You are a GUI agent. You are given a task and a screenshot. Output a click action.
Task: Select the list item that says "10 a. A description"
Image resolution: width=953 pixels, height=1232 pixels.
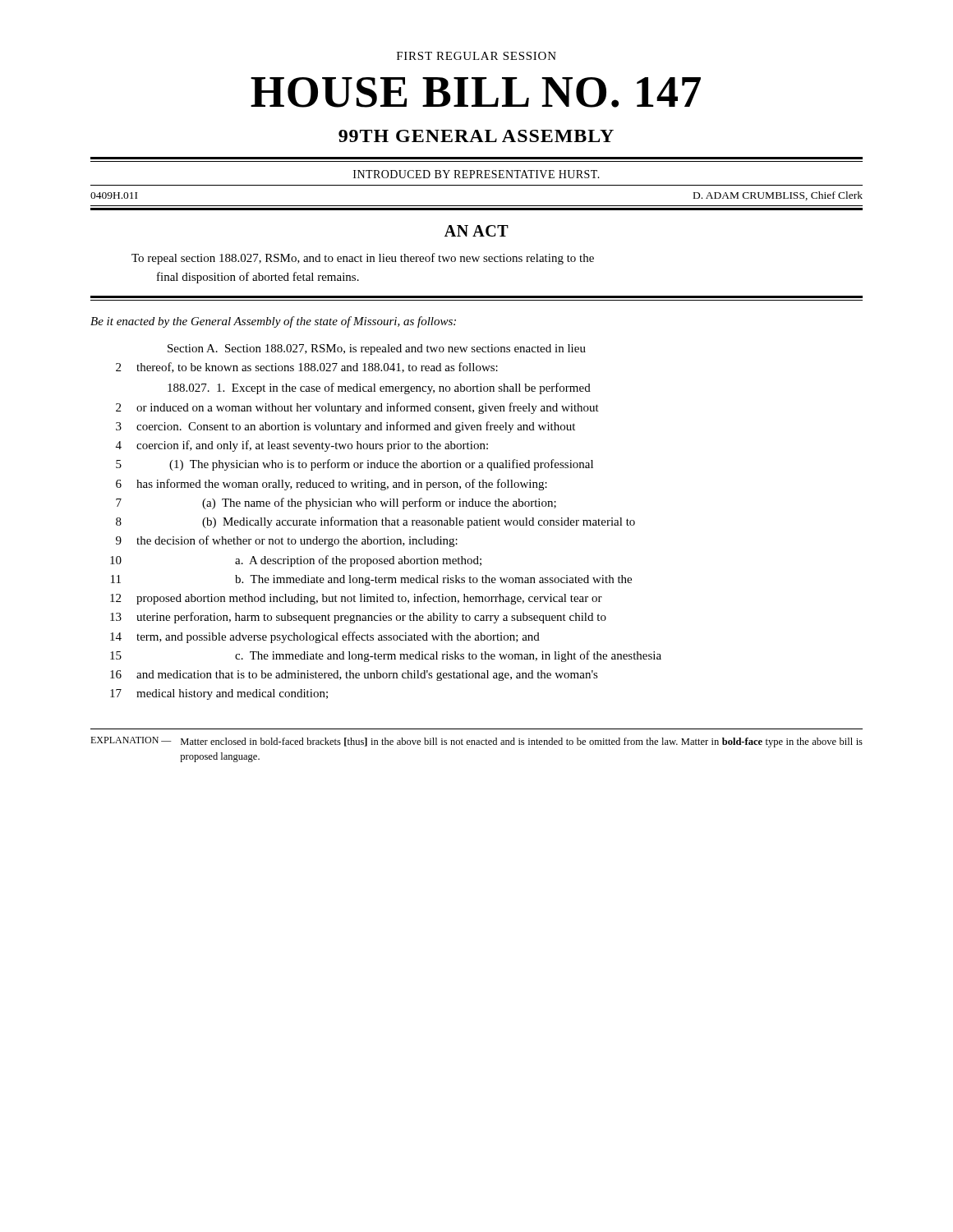(x=476, y=560)
